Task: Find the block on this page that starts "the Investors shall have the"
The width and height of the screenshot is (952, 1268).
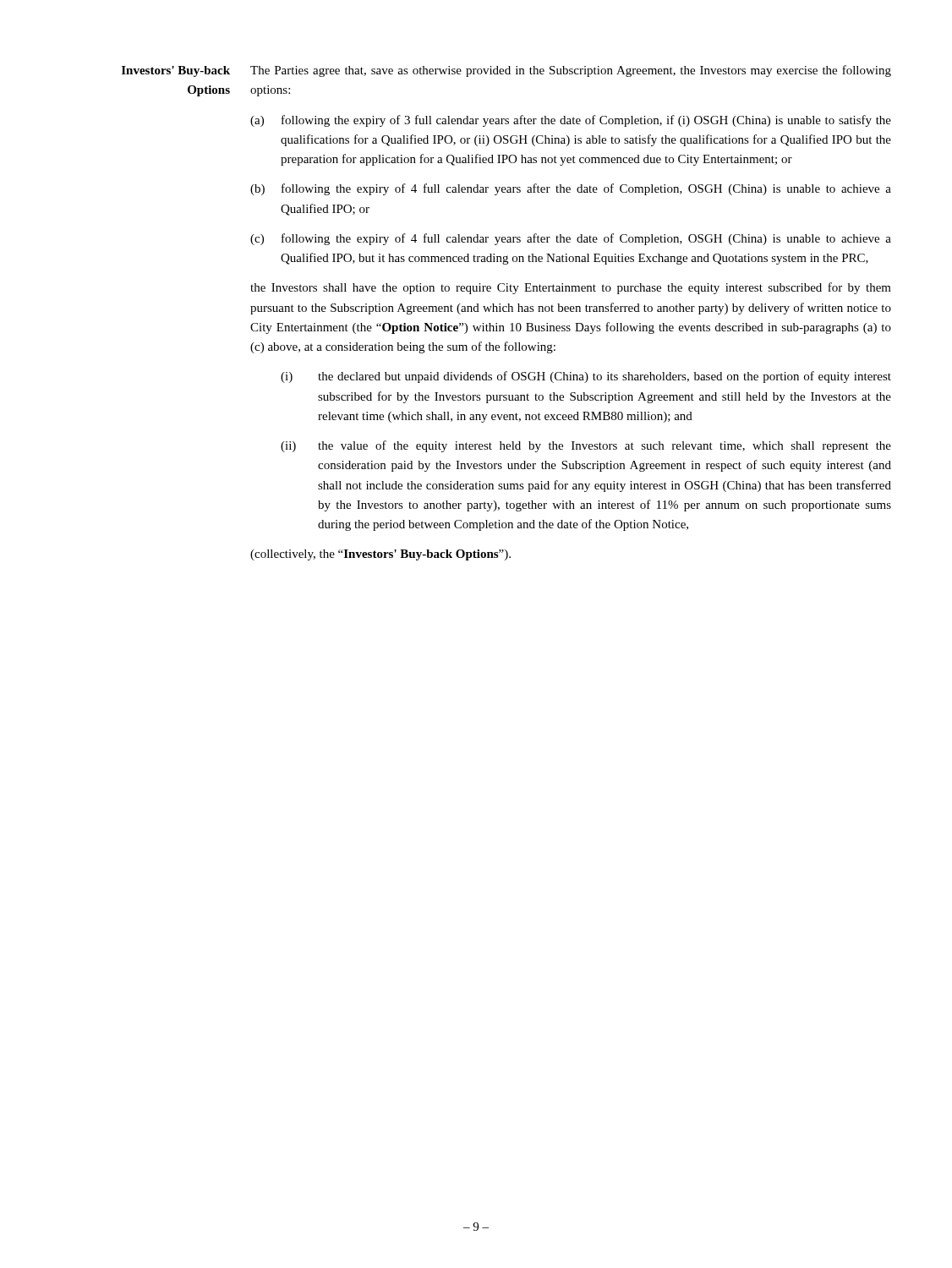Action: (571, 317)
